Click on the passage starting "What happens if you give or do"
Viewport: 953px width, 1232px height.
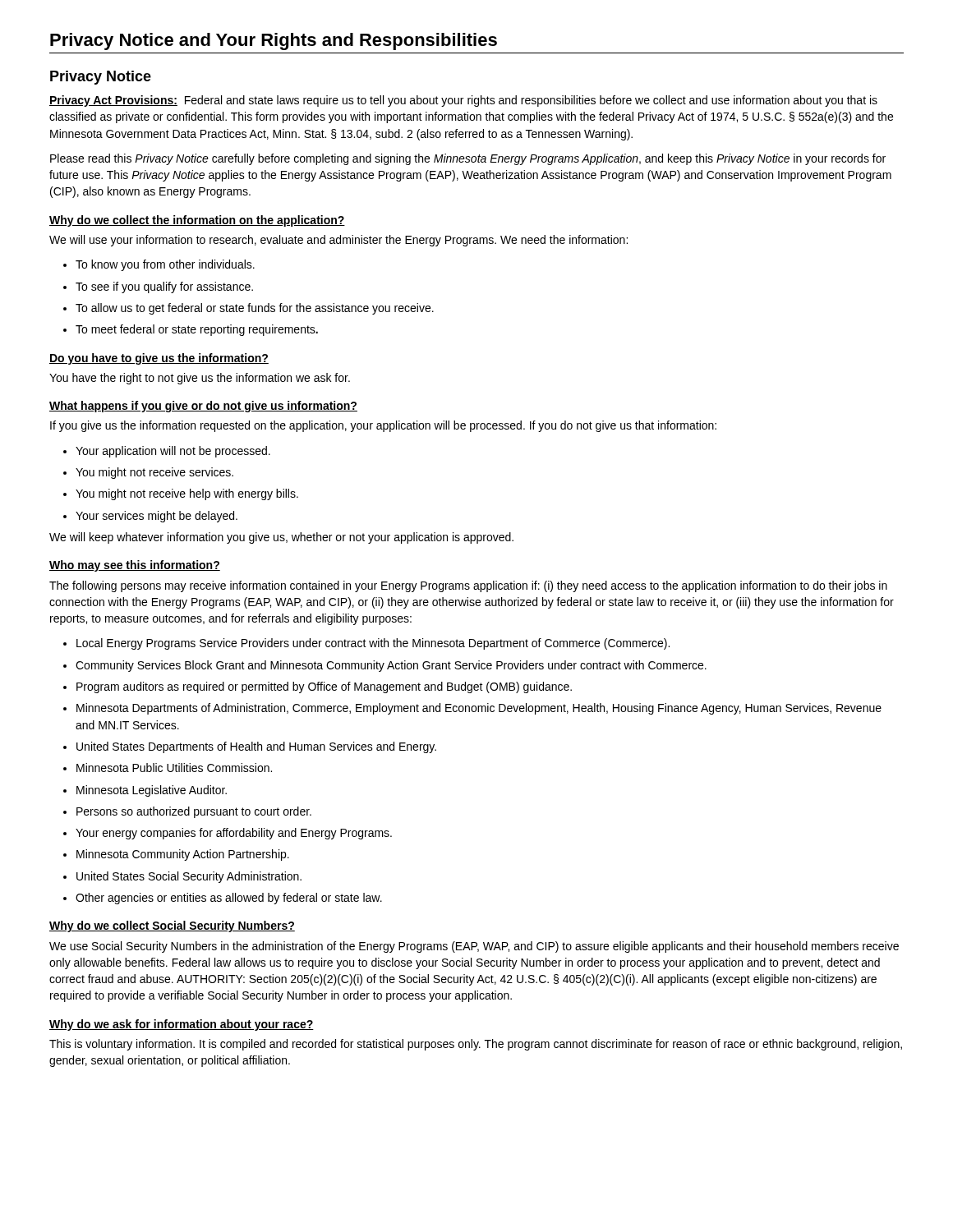203,407
